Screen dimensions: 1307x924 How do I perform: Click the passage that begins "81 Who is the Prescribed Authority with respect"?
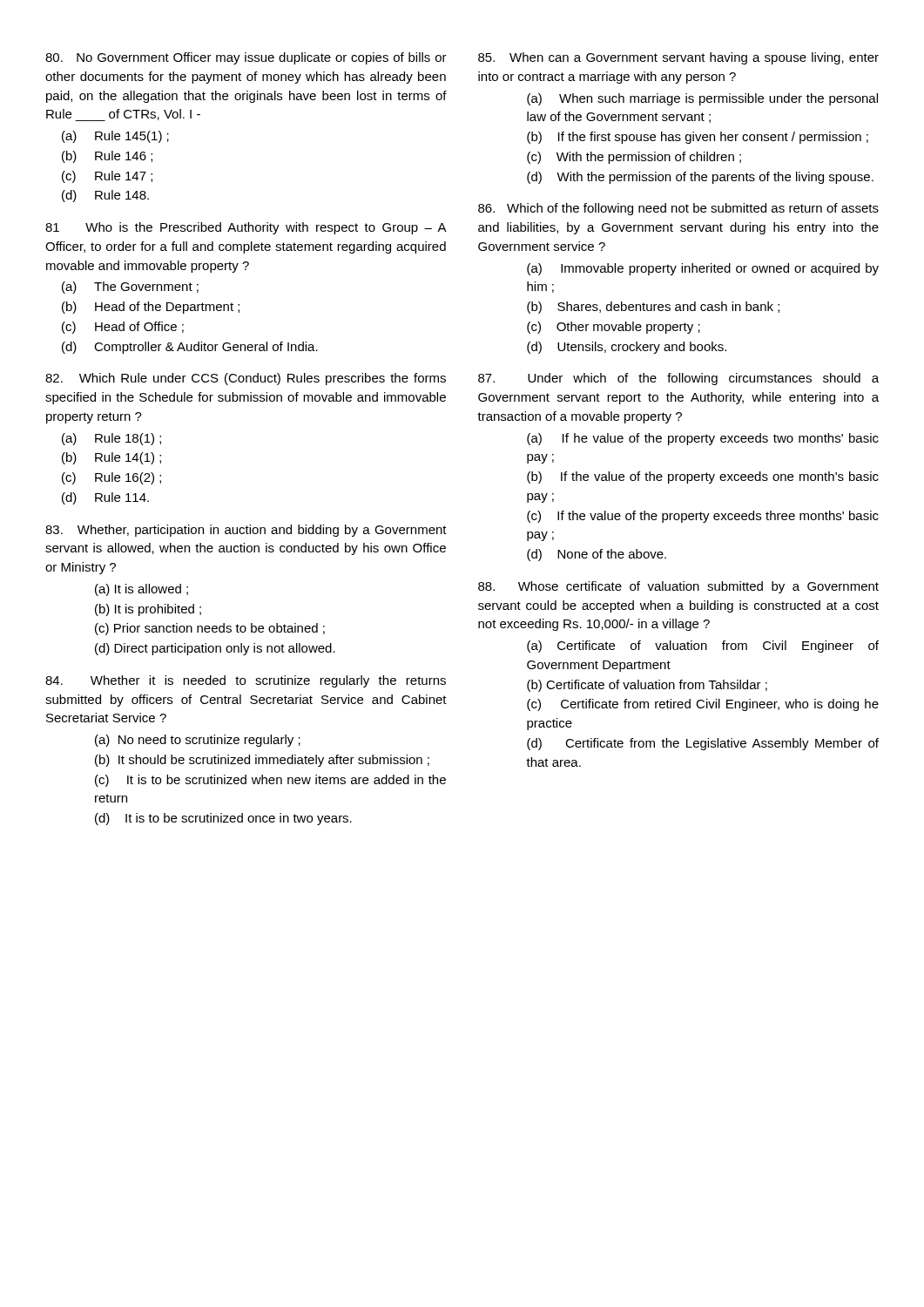coord(246,228)
